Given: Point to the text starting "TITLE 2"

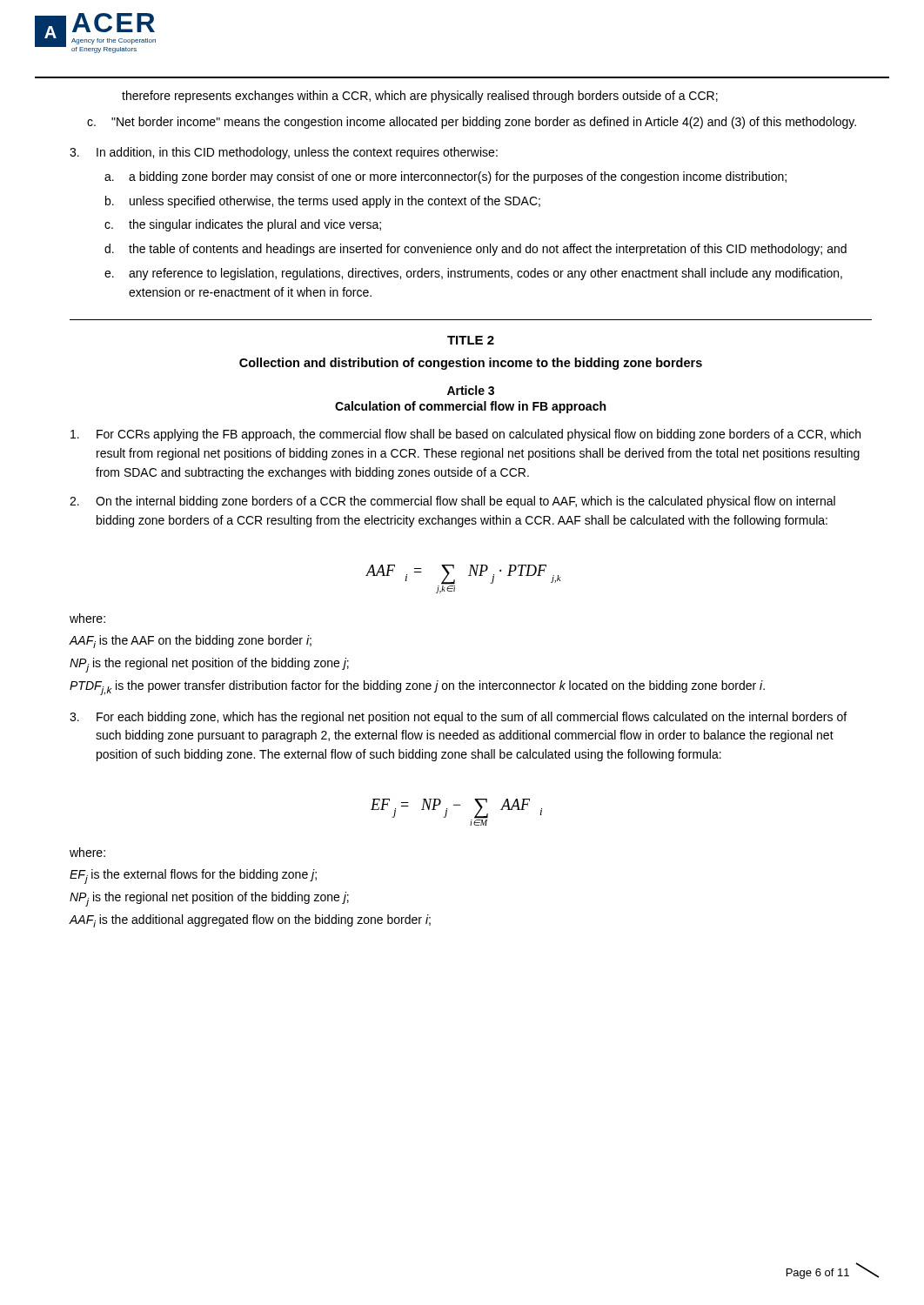Looking at the screenshot, I should pyautogui.click(x=471, y=340).
